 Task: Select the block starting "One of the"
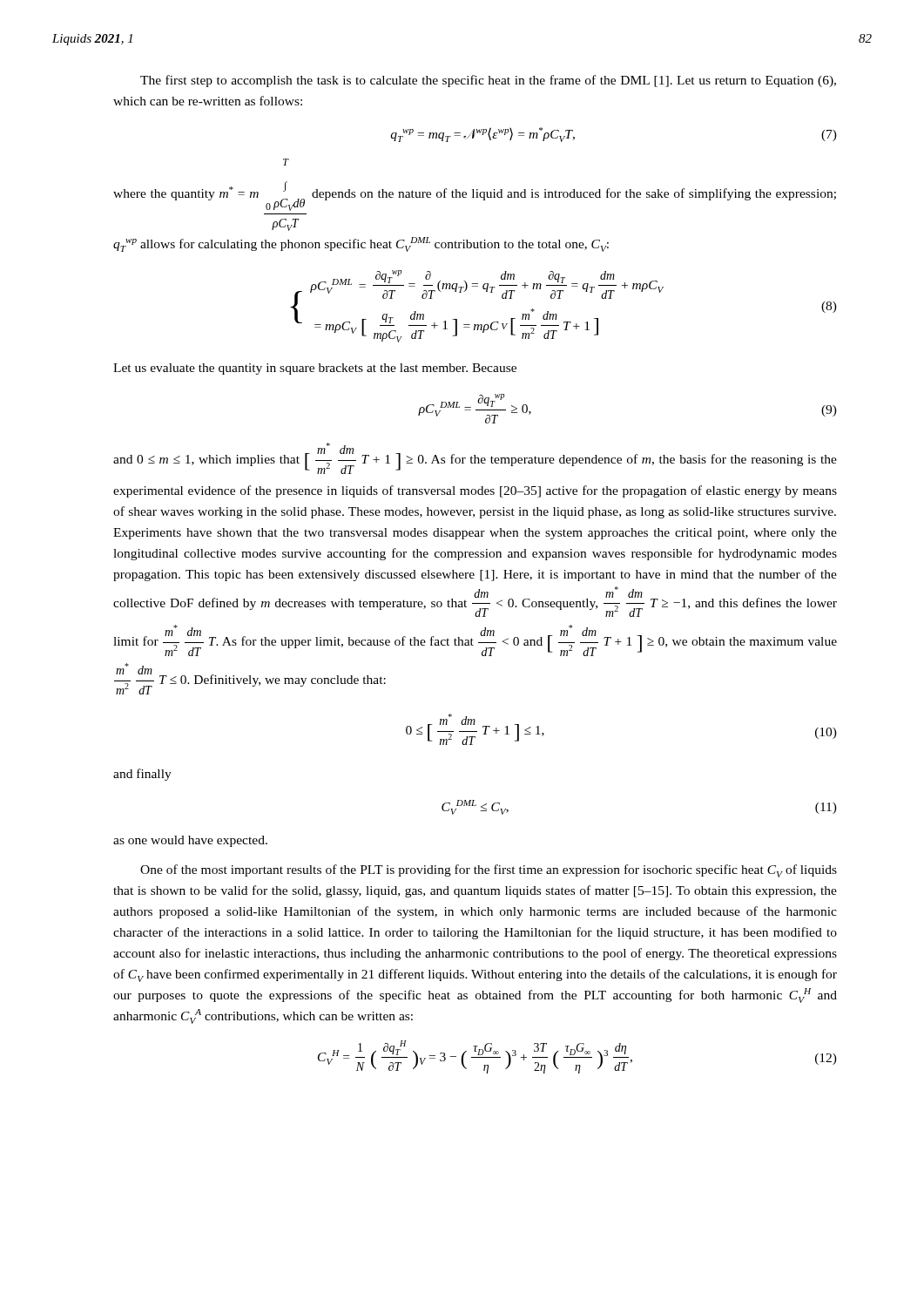[475, 943]
